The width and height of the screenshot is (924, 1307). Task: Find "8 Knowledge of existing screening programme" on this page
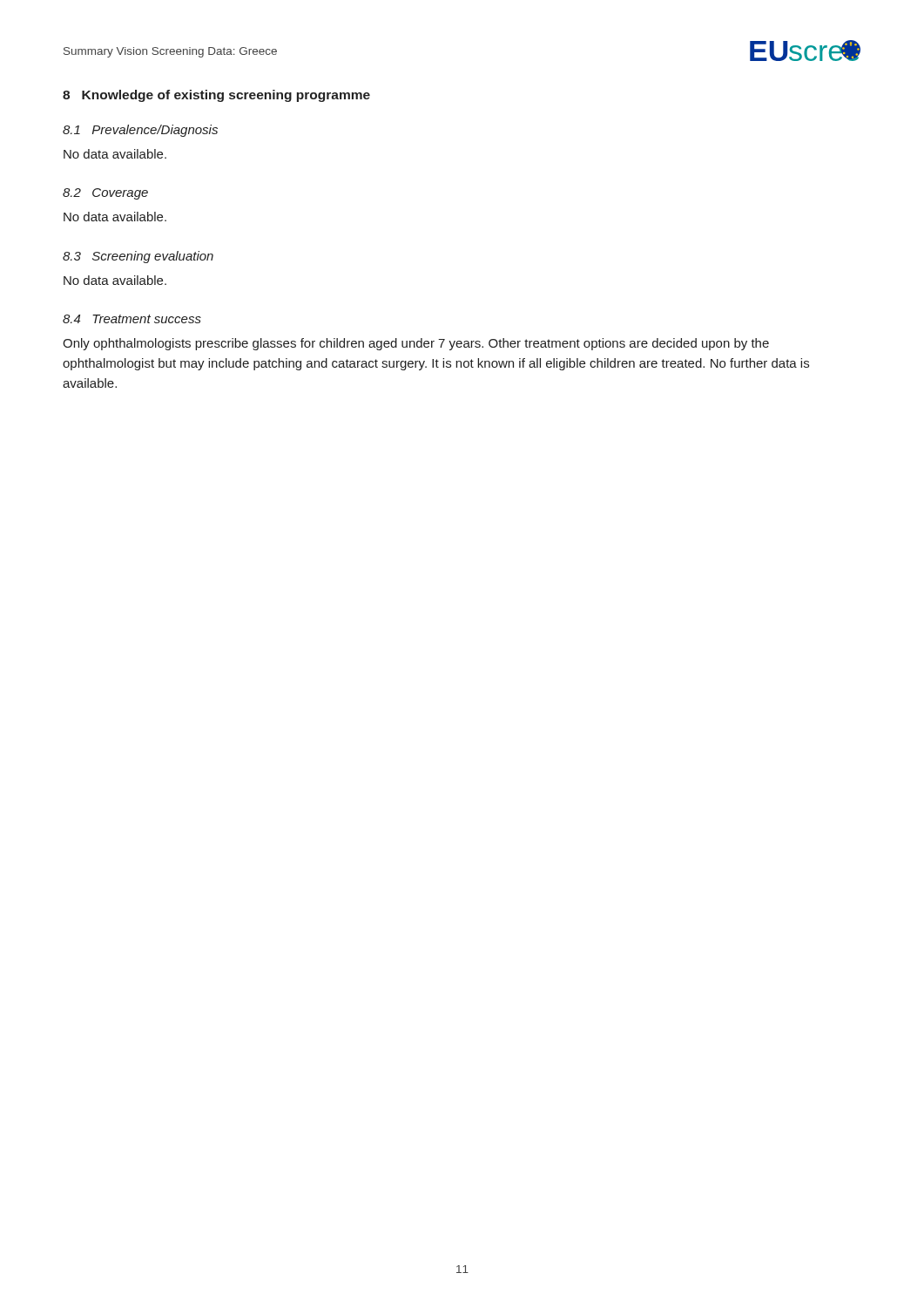point(216,95)
